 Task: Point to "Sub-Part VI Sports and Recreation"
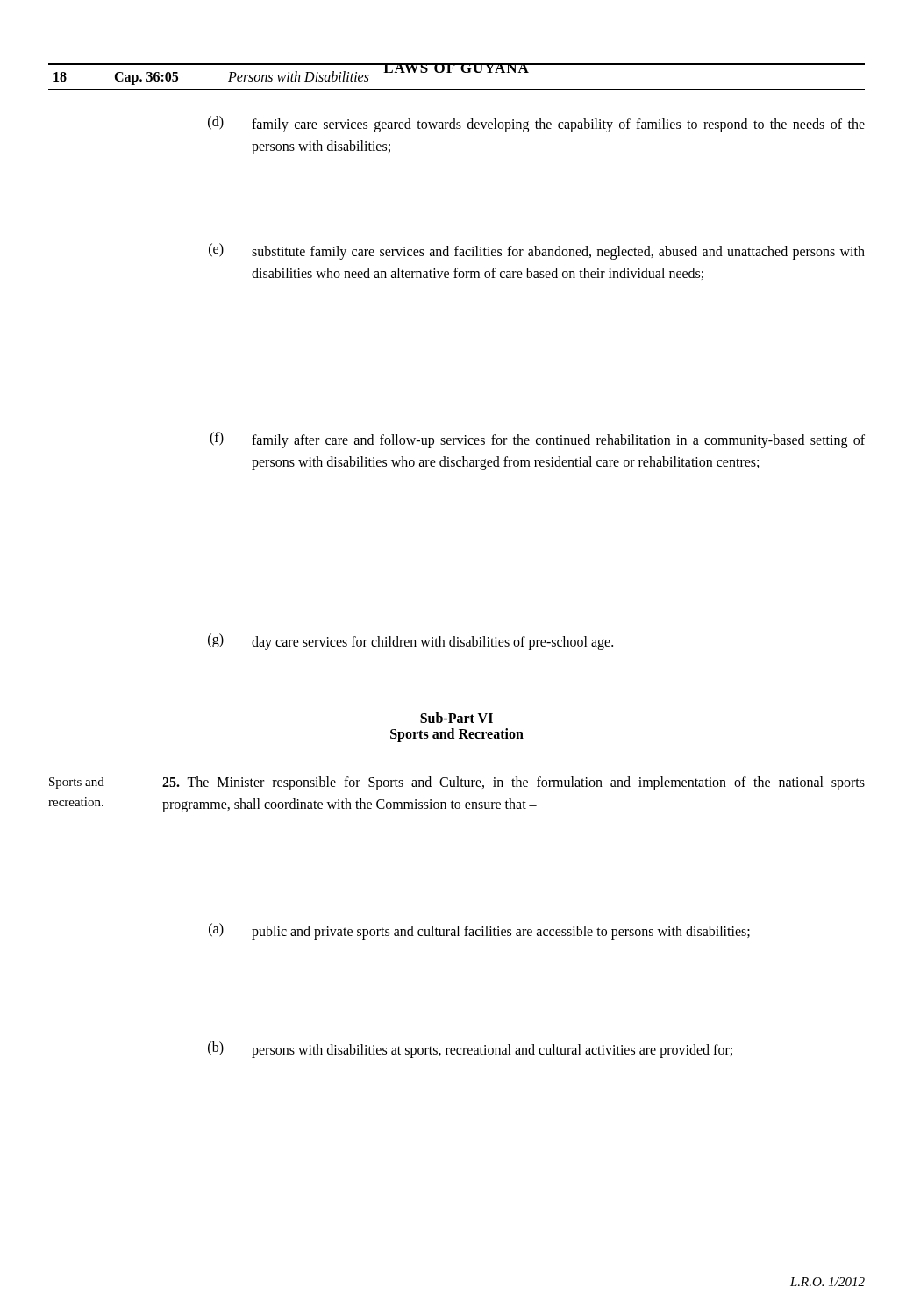[456, 726]
